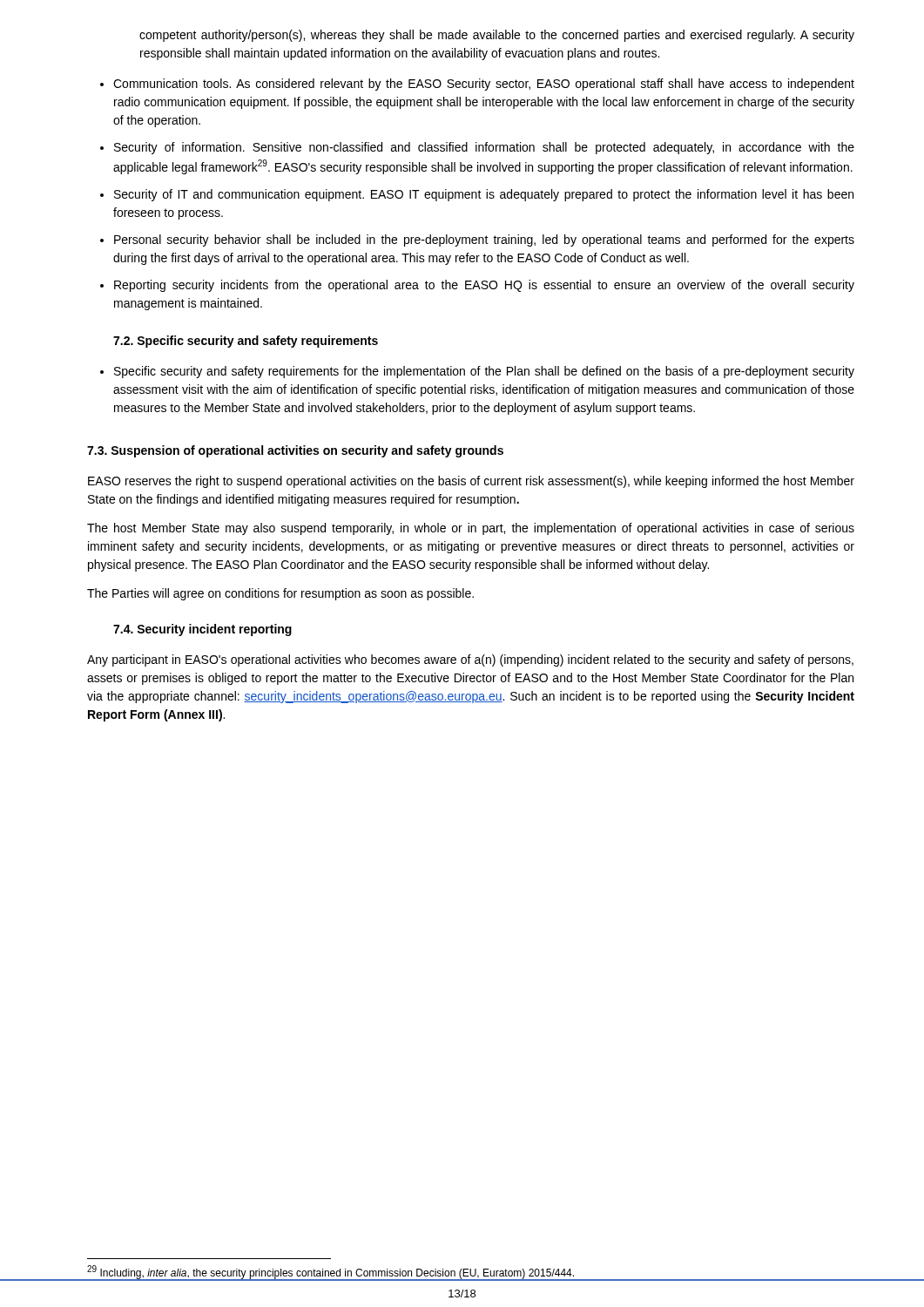Find the list item containing "Personal security behavior shall be included in the"
Viewport: 924px width, 1307px height.
click(484, 249)
